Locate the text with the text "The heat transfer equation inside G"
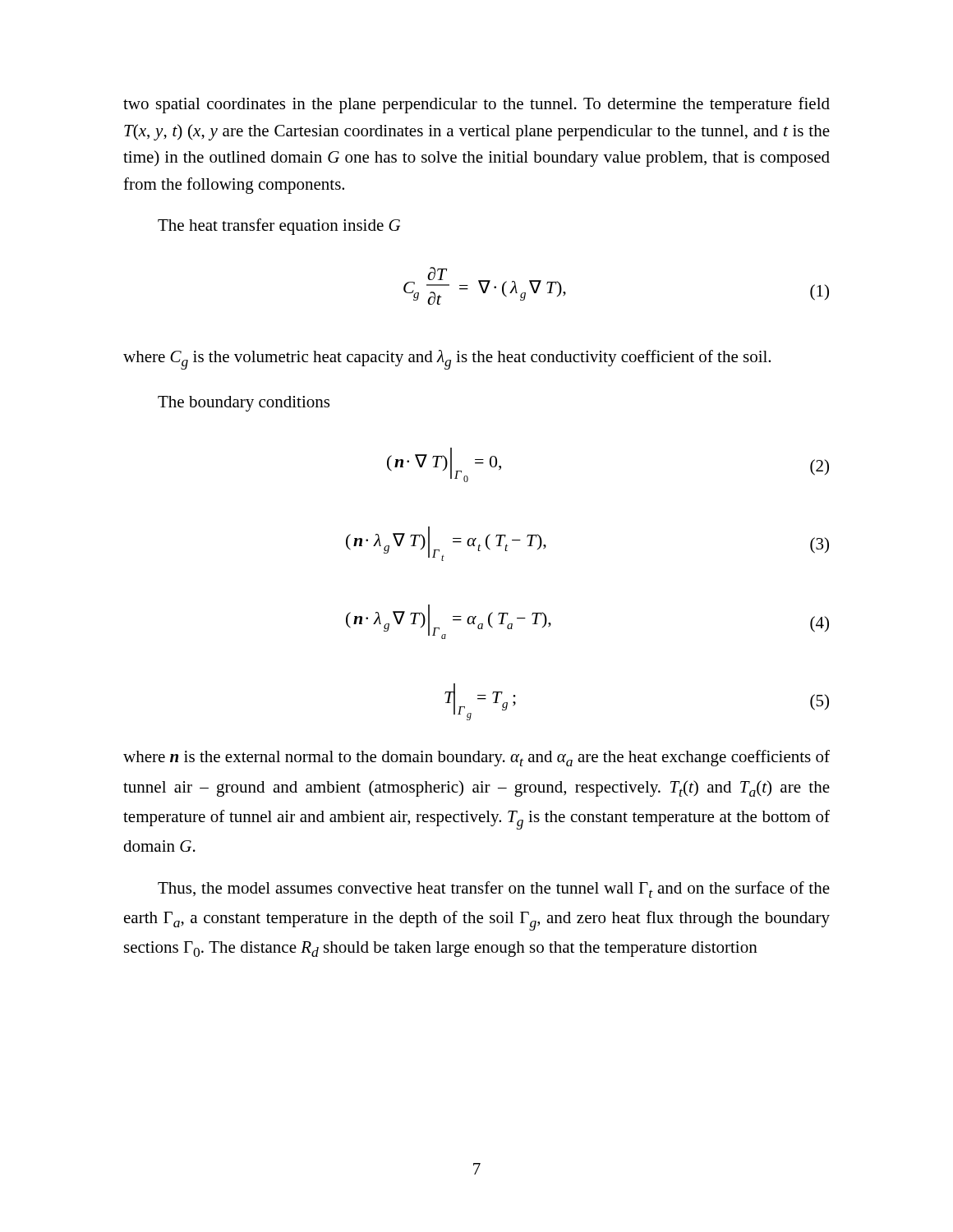 (x=279, y=225)
